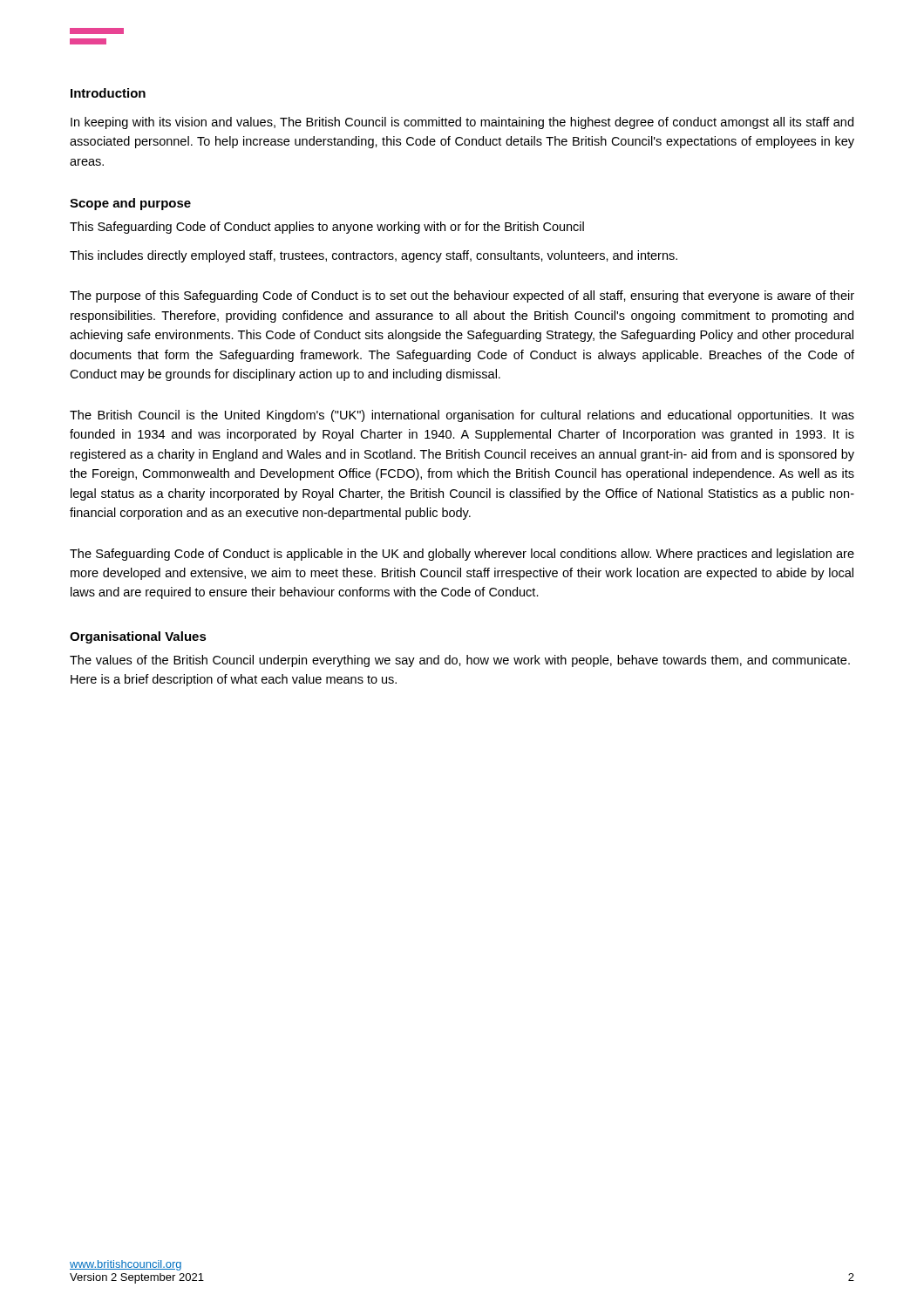Find the block on this page that starts "This Safeguarding Code of"

pos(327,227)
